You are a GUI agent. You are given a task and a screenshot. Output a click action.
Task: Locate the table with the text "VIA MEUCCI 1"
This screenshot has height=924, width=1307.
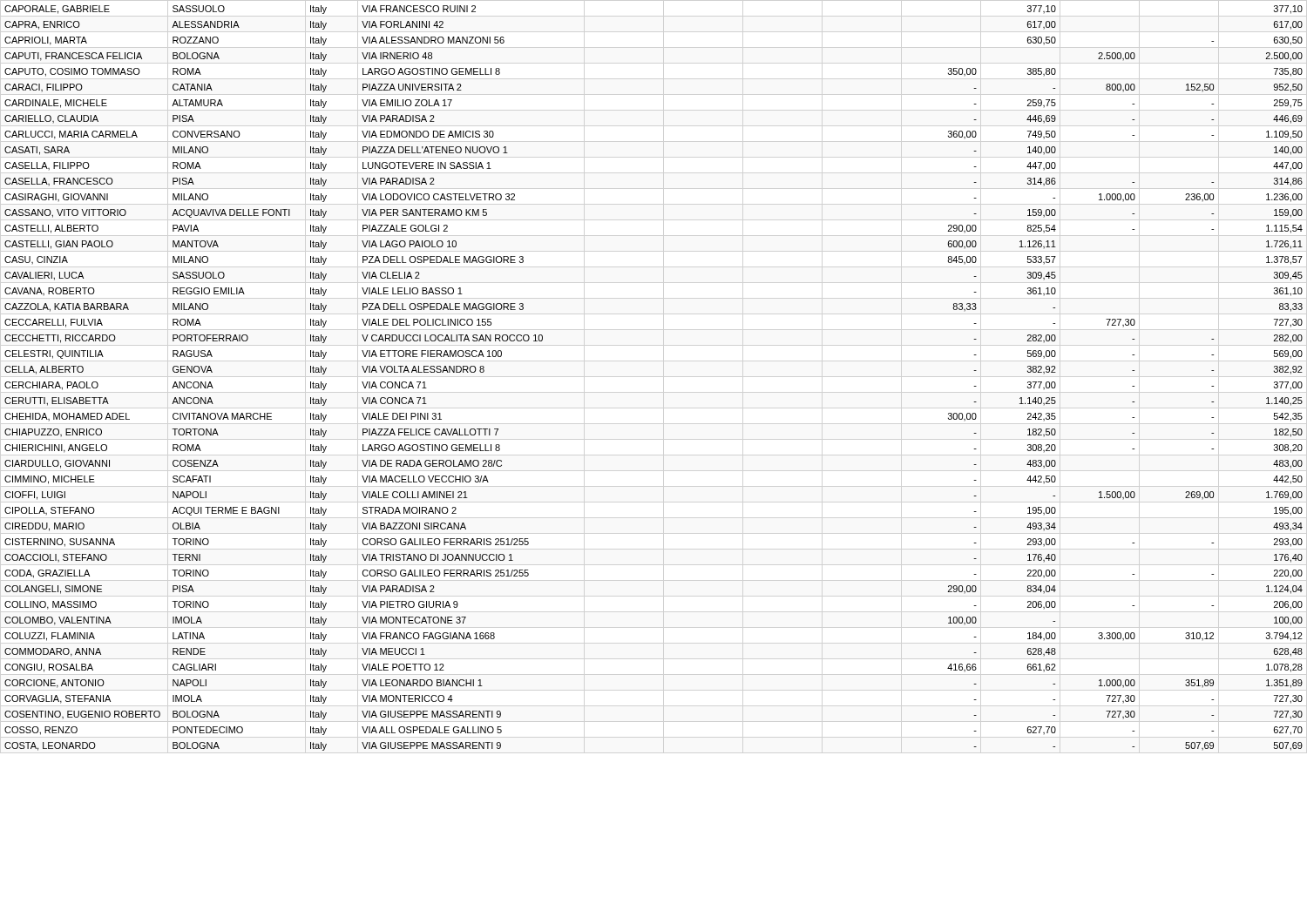click(654, 377)
